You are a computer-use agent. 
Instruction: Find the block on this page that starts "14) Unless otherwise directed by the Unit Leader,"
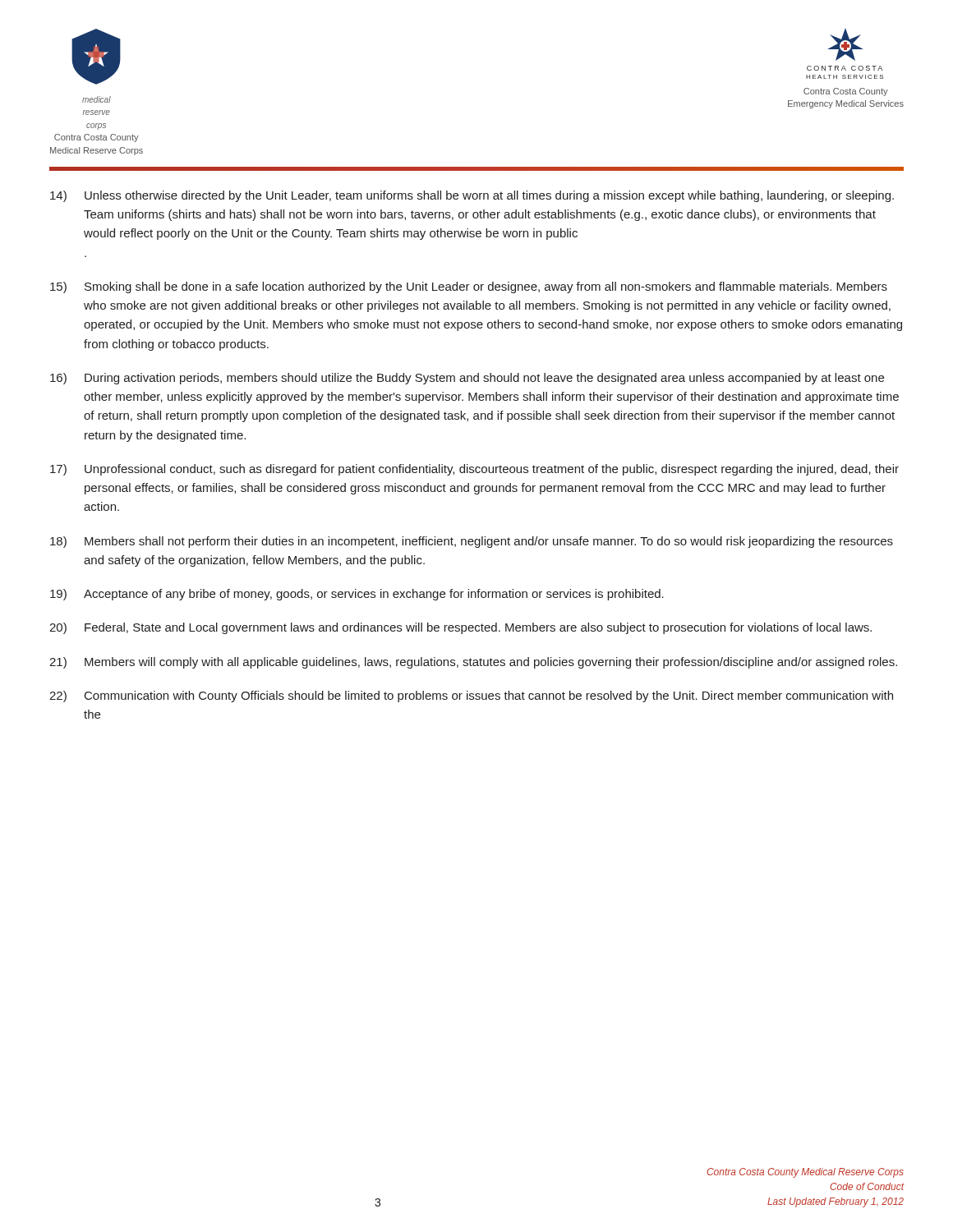(476, 224)
